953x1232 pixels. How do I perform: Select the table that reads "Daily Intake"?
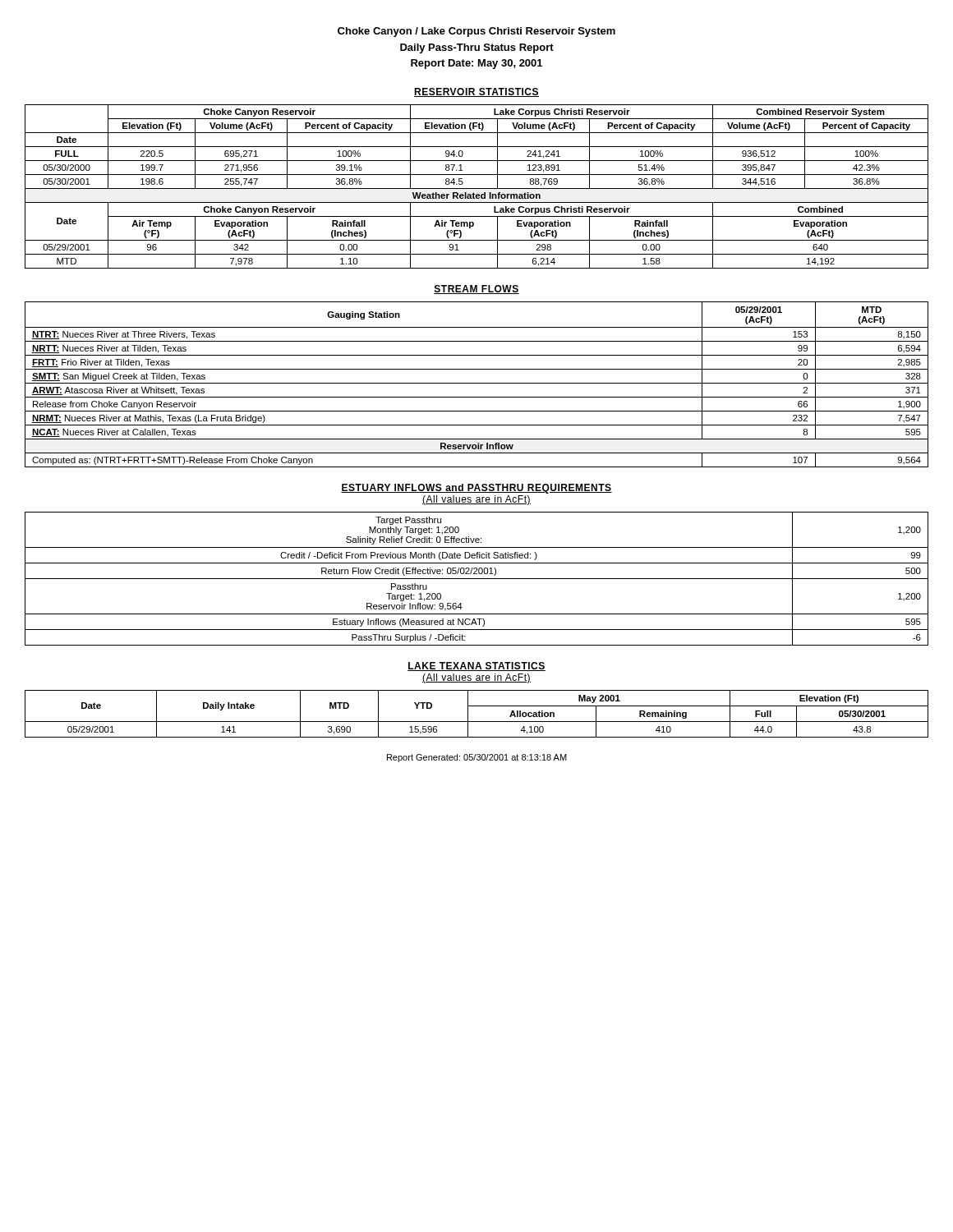[x=476, y=713]
